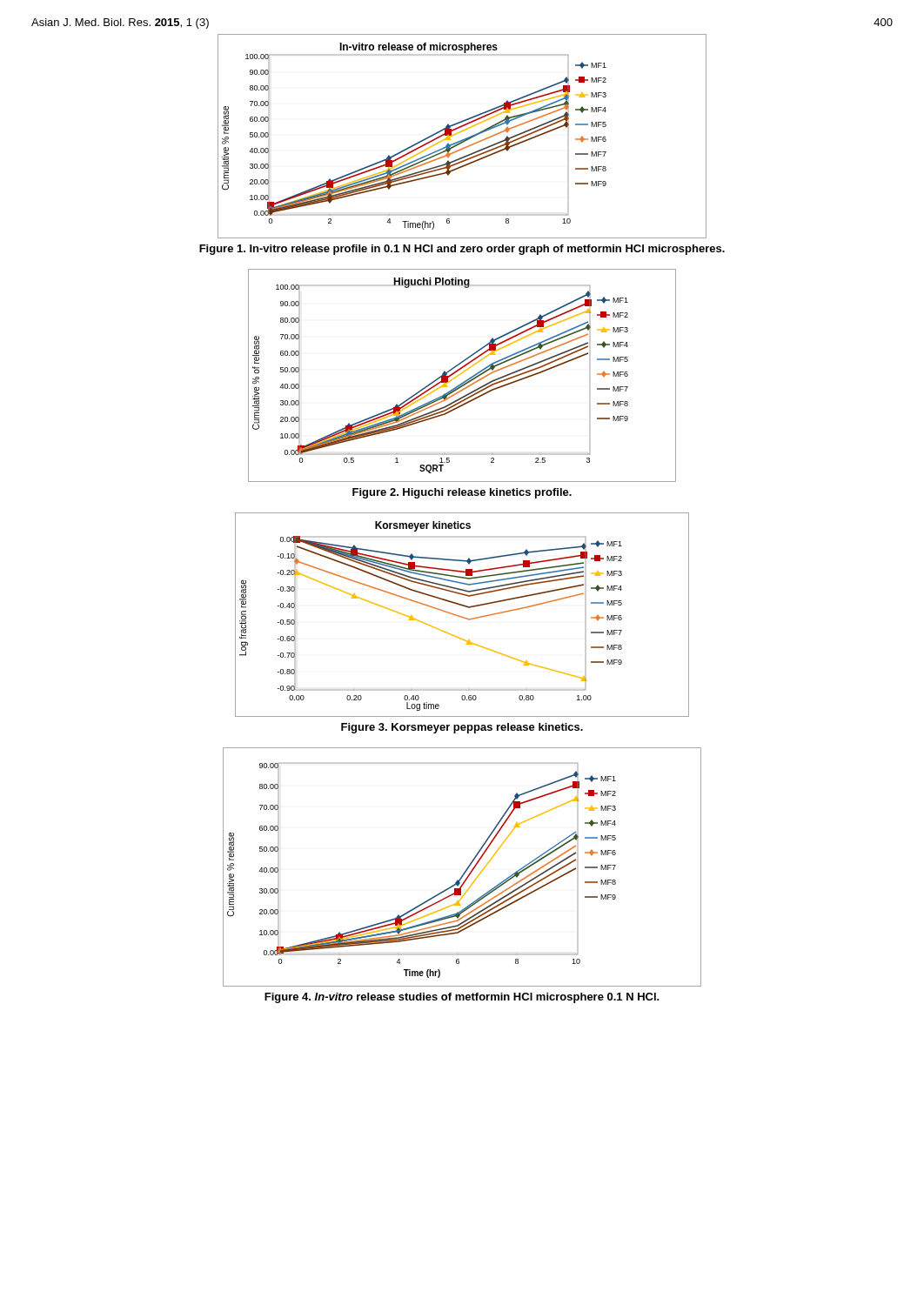Navigate to the text starting "Figure 4. In-vitro release studies"

click(462, 997)
